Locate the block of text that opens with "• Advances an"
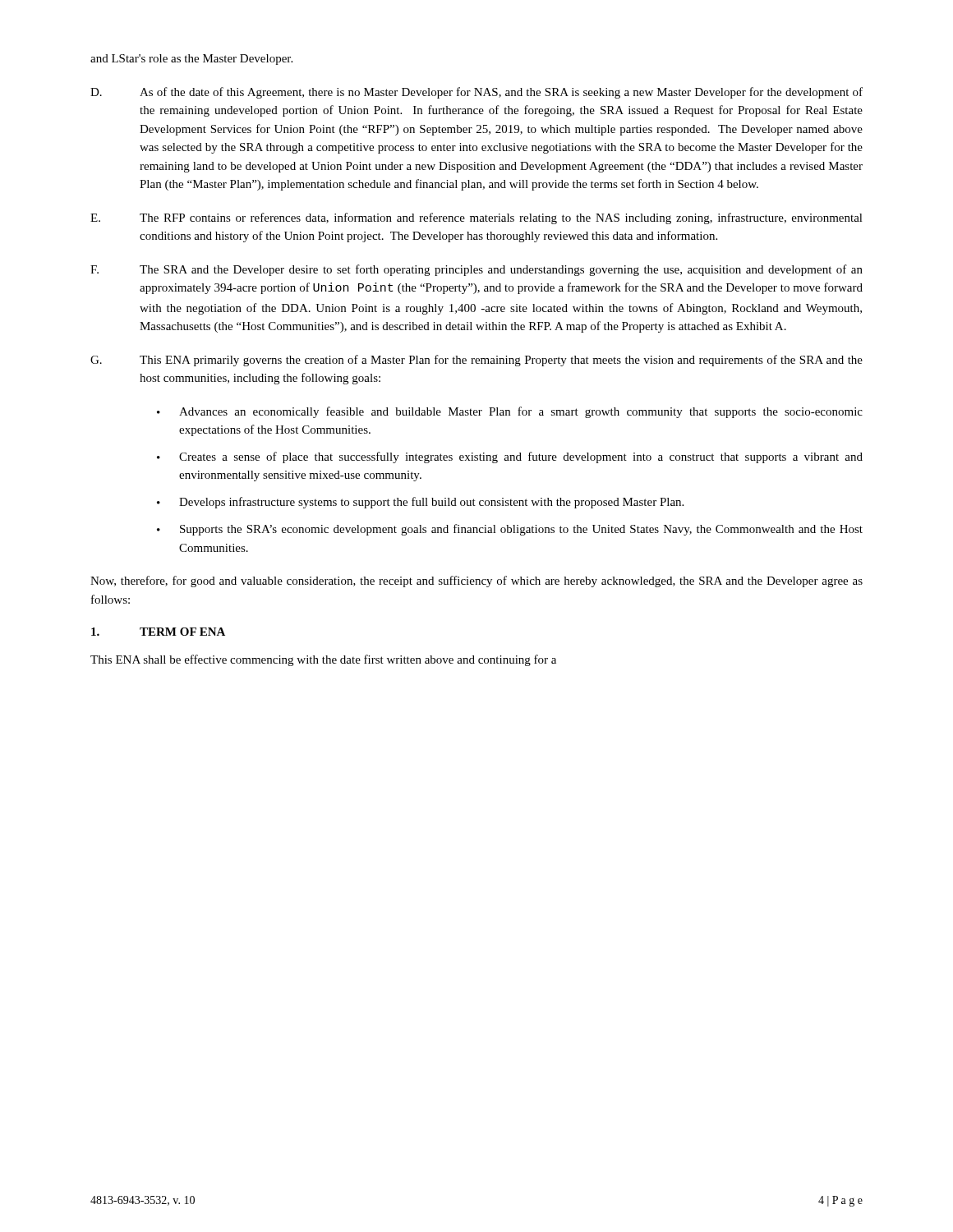This screenshot has height=1232, width=953. click(509, 420)
